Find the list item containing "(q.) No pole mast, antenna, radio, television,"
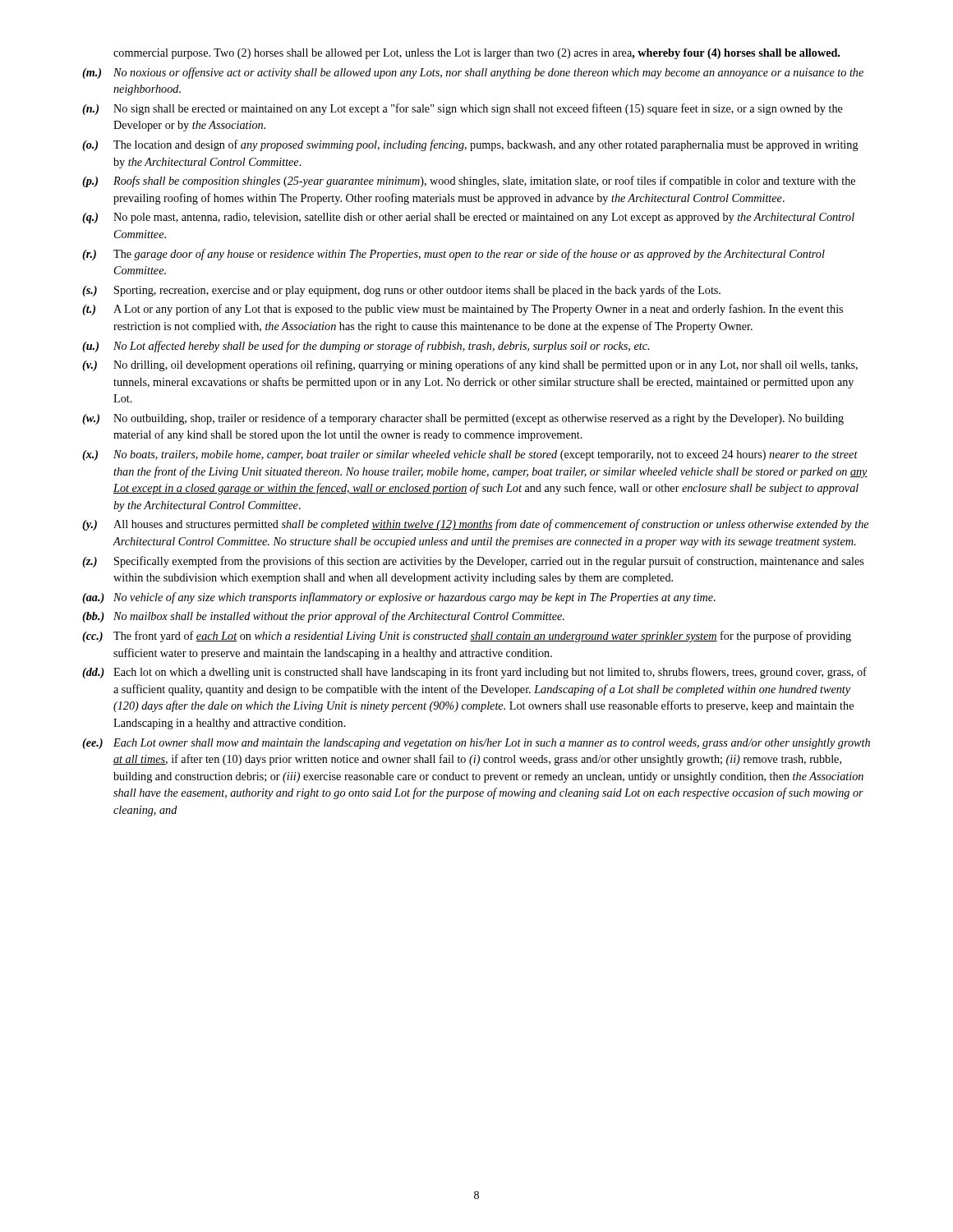953x1232 pixels. tap(476, 226)
